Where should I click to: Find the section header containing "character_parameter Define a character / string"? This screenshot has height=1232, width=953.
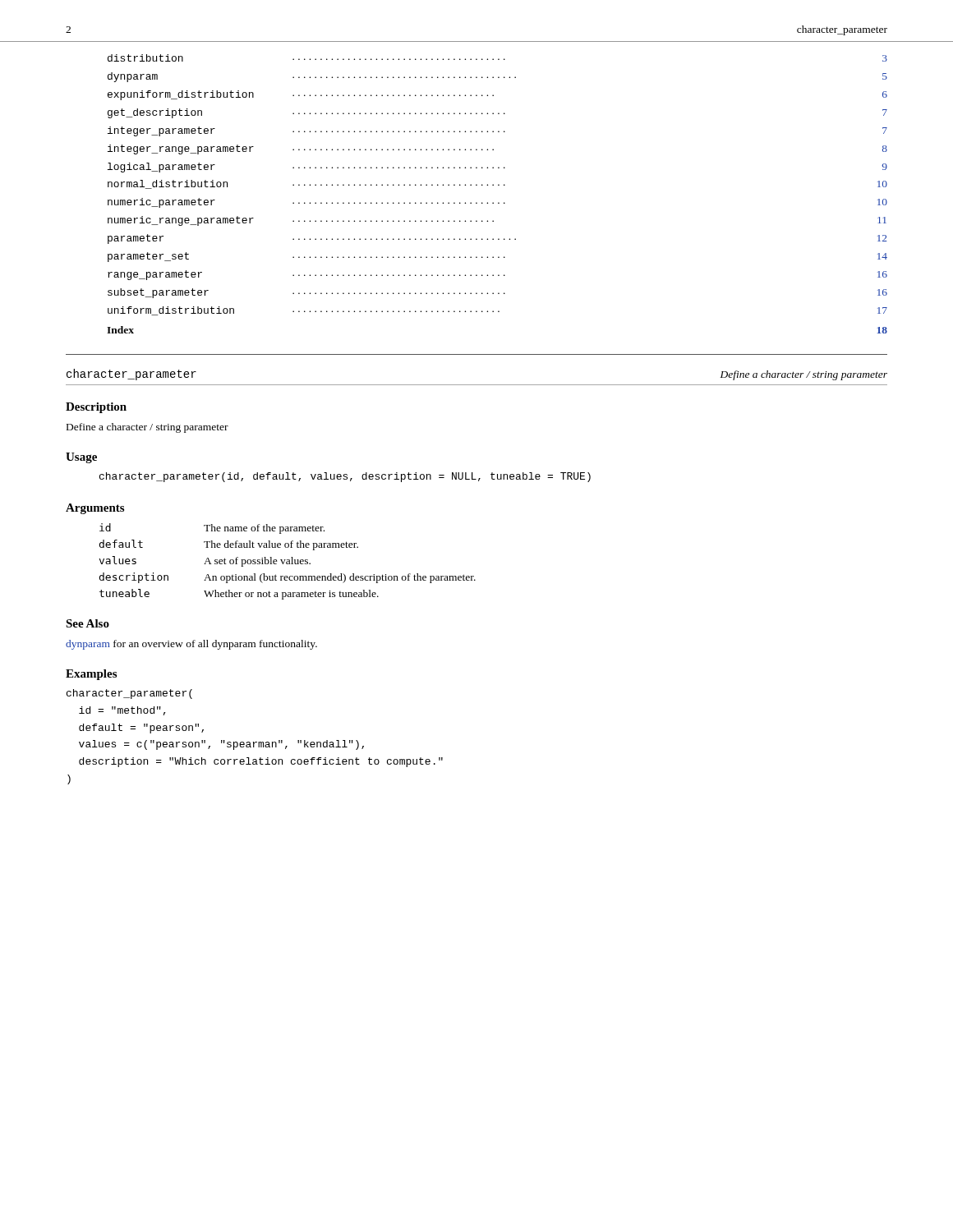tap(476, 374)
